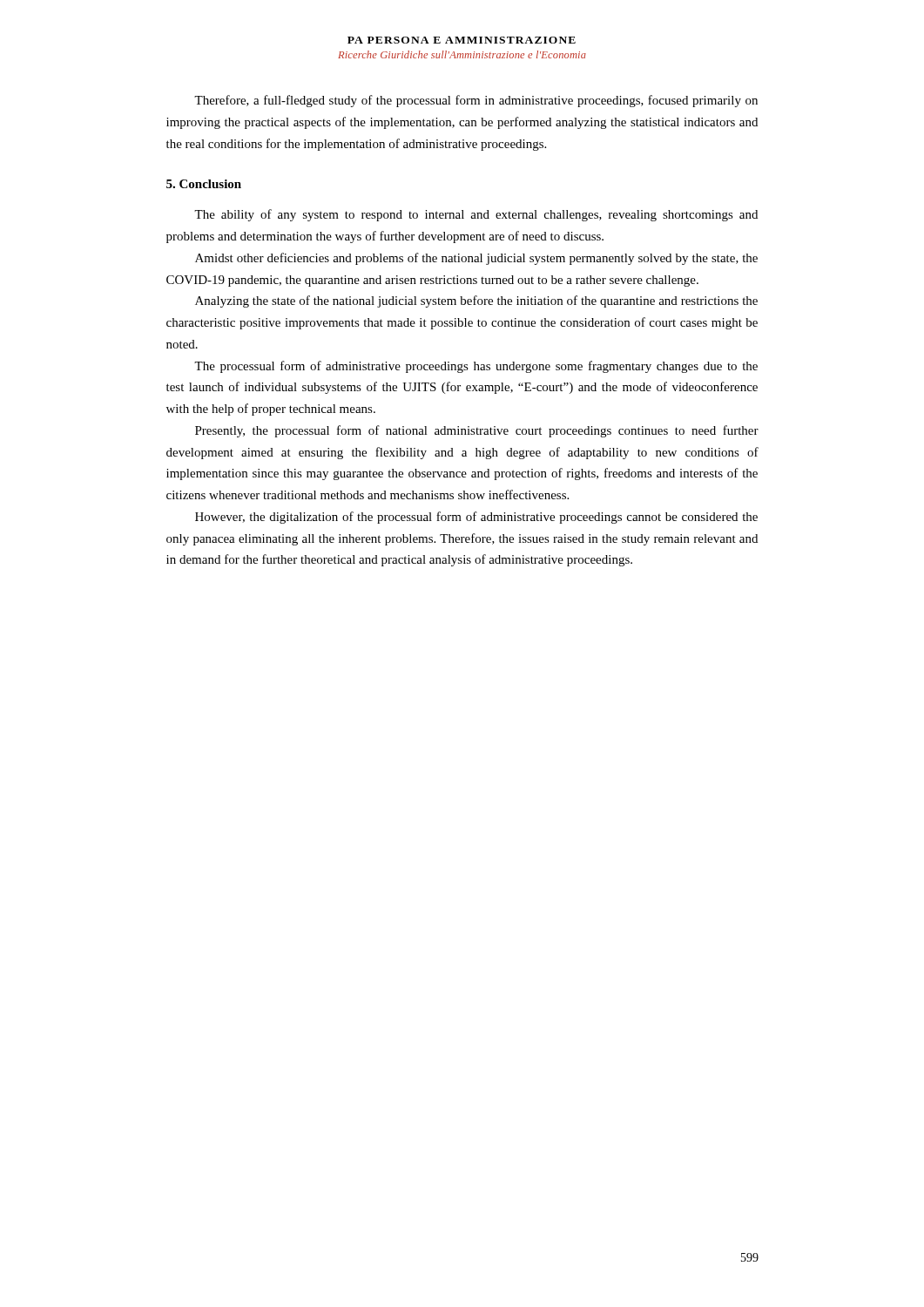The width and height of the screenshot is (924, 1307).
Task: Locate the text starting "However, the digitalization of"
Action: coord(462,538)
